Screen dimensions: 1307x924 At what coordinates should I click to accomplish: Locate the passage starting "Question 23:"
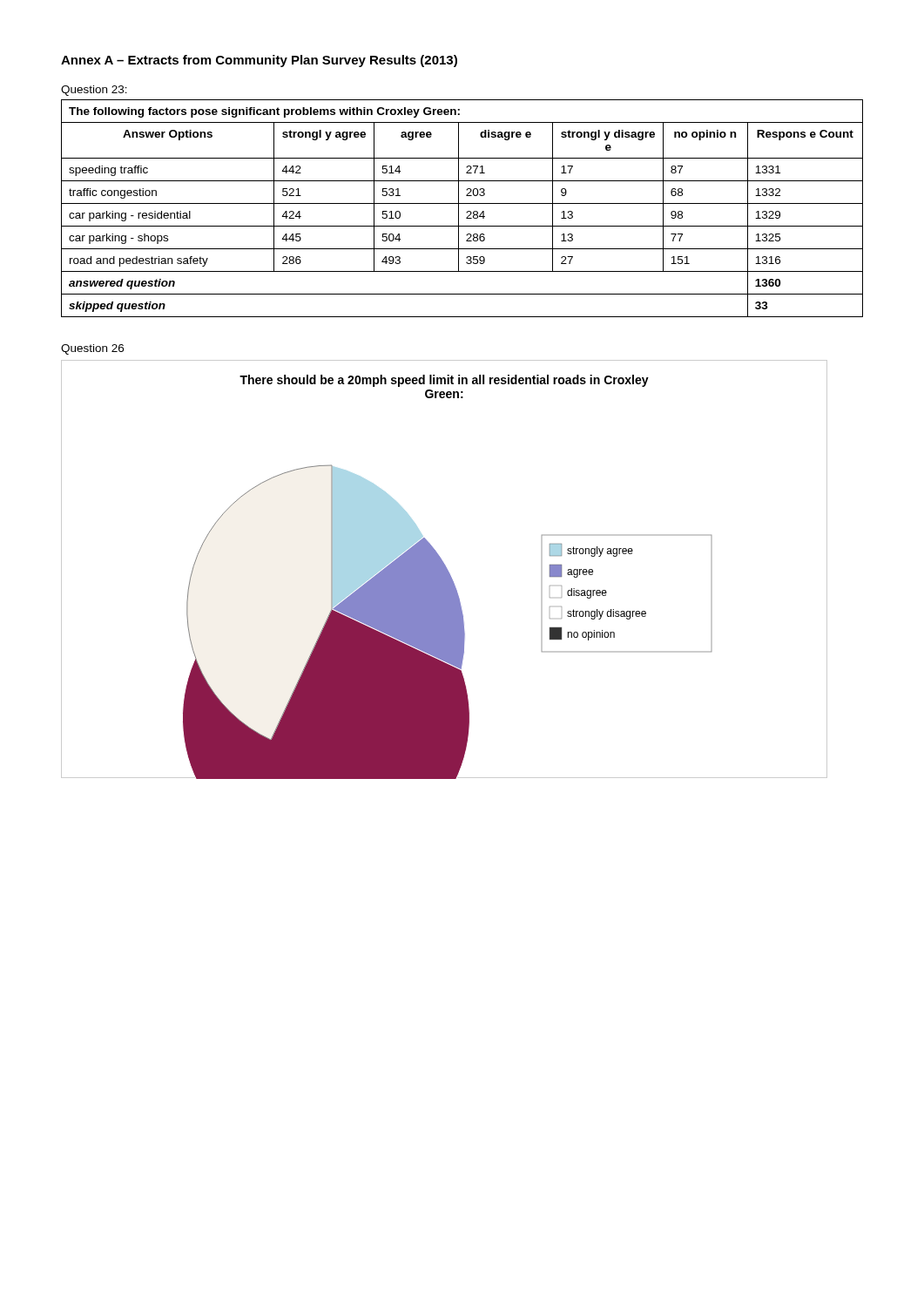(x=94, y=89)
